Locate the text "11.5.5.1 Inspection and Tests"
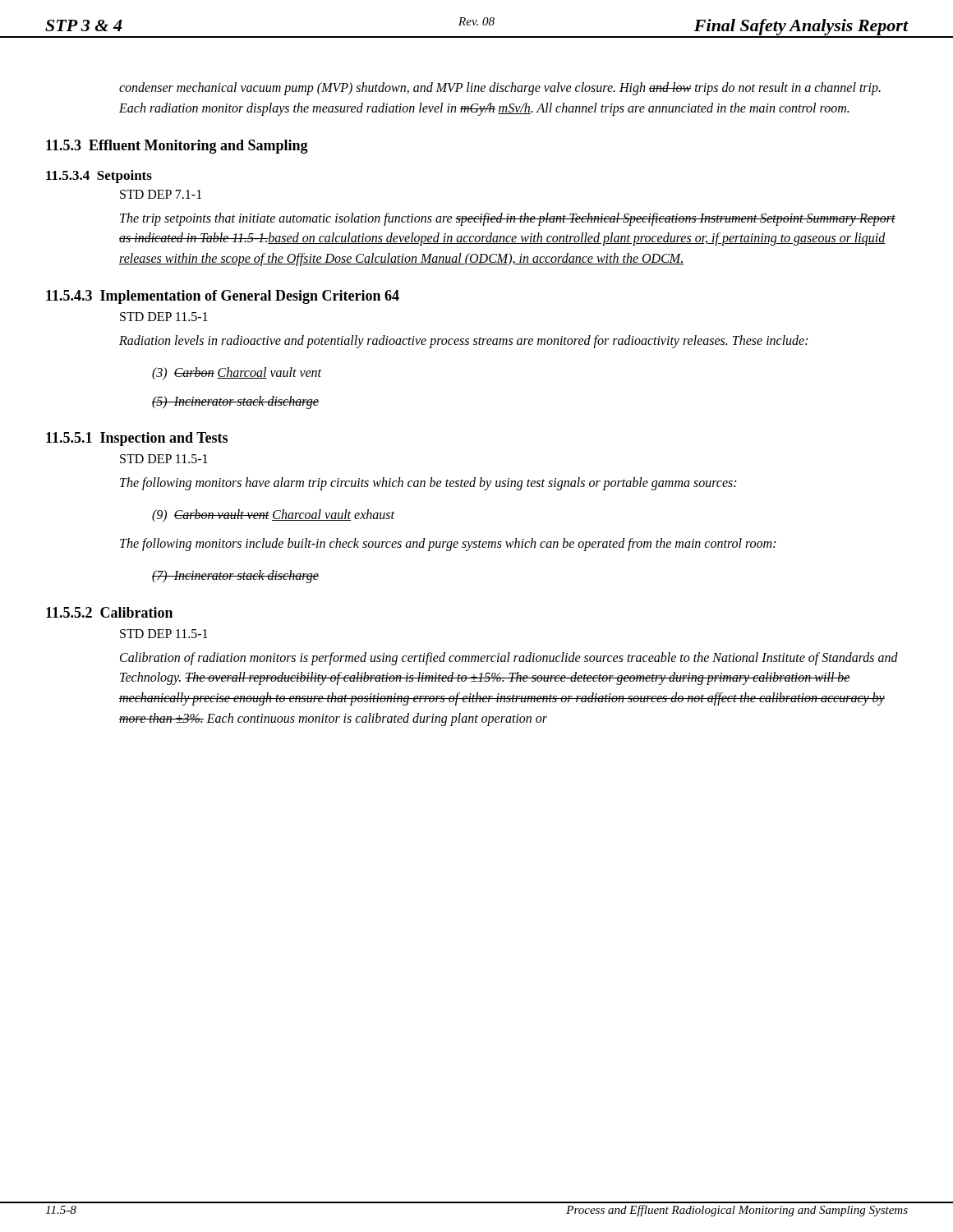This screenshot has height=1232, width=953. coord(137,438)
